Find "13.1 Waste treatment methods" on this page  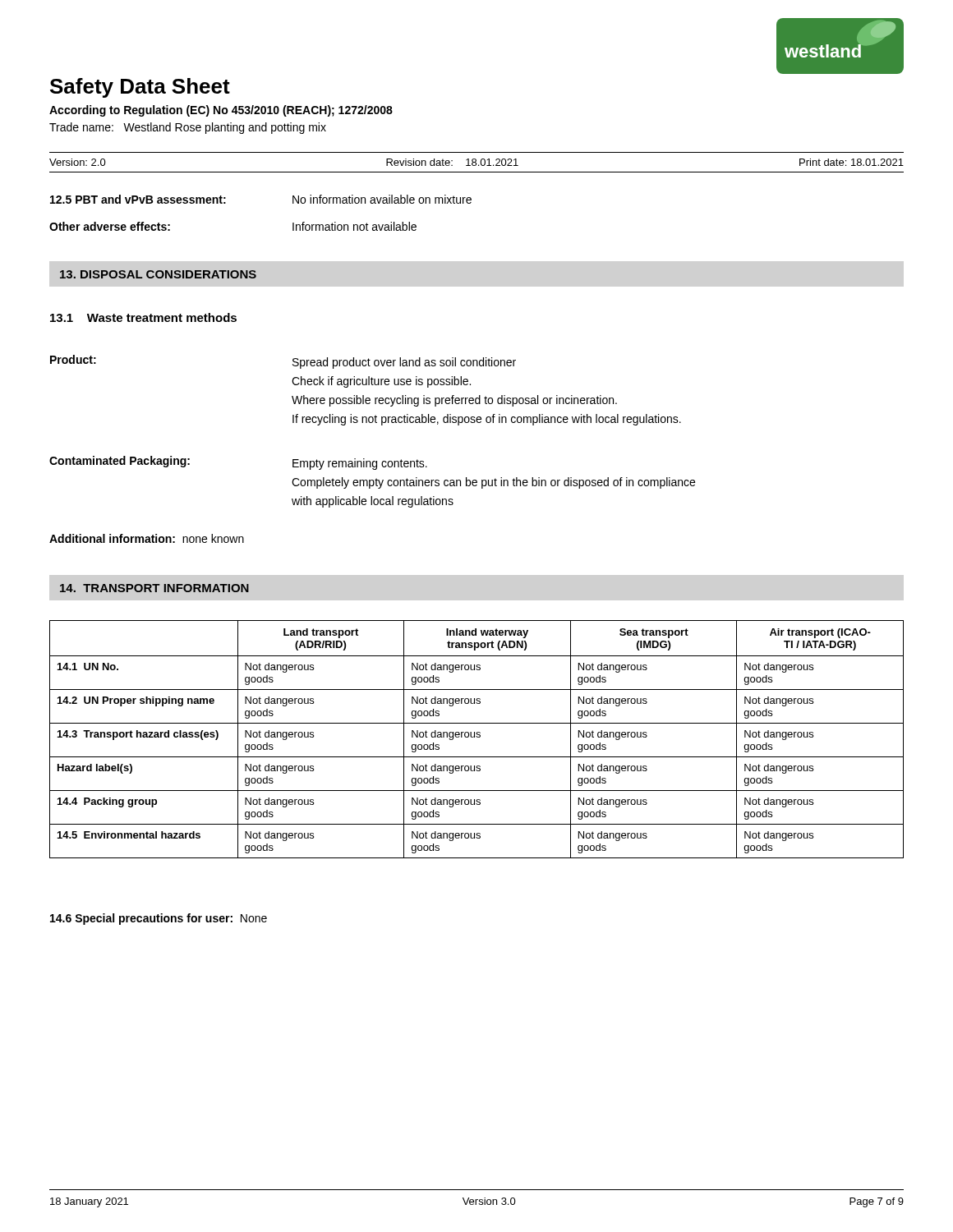(143, 317)
